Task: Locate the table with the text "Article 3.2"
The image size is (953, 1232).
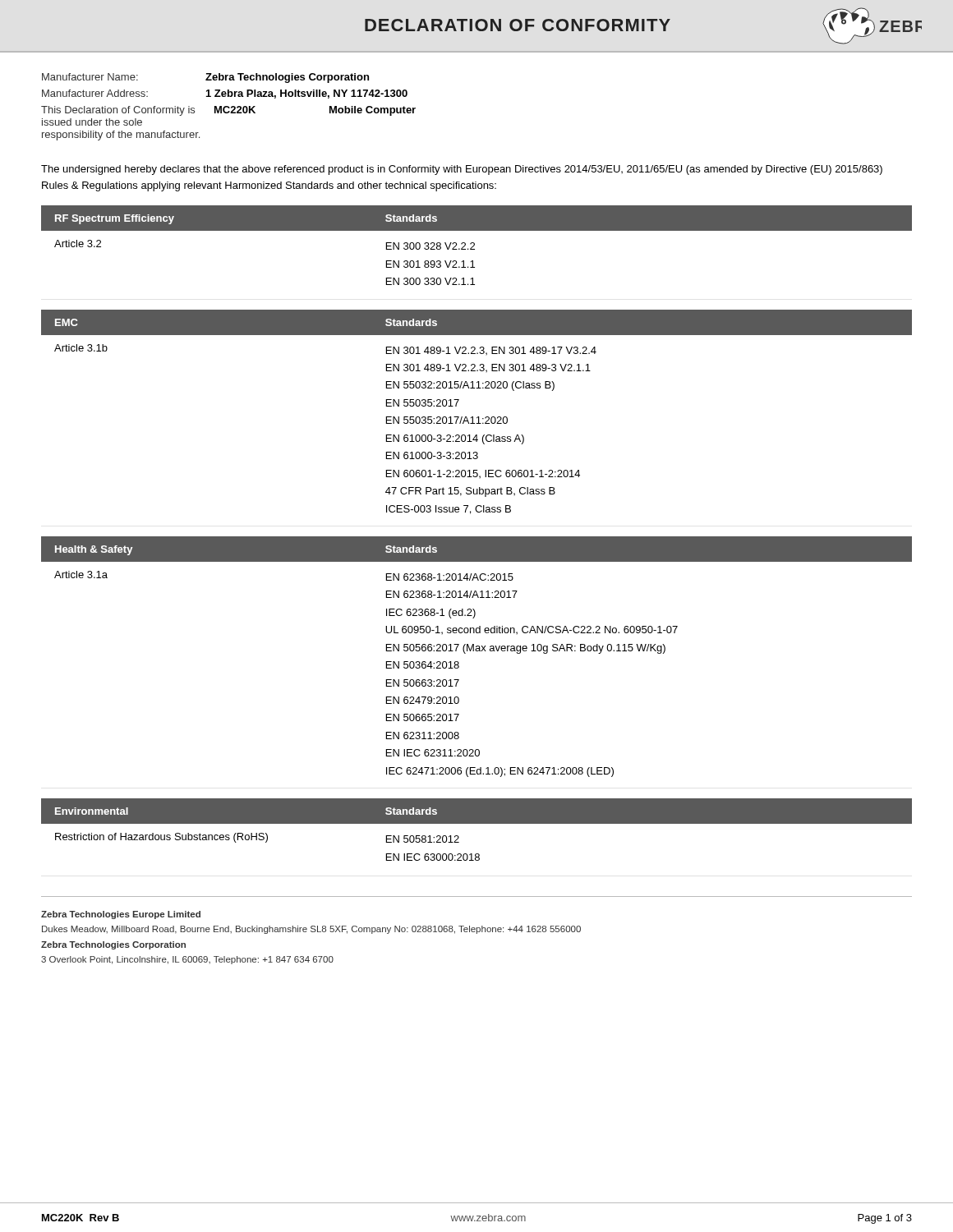Action: [476, 253]
